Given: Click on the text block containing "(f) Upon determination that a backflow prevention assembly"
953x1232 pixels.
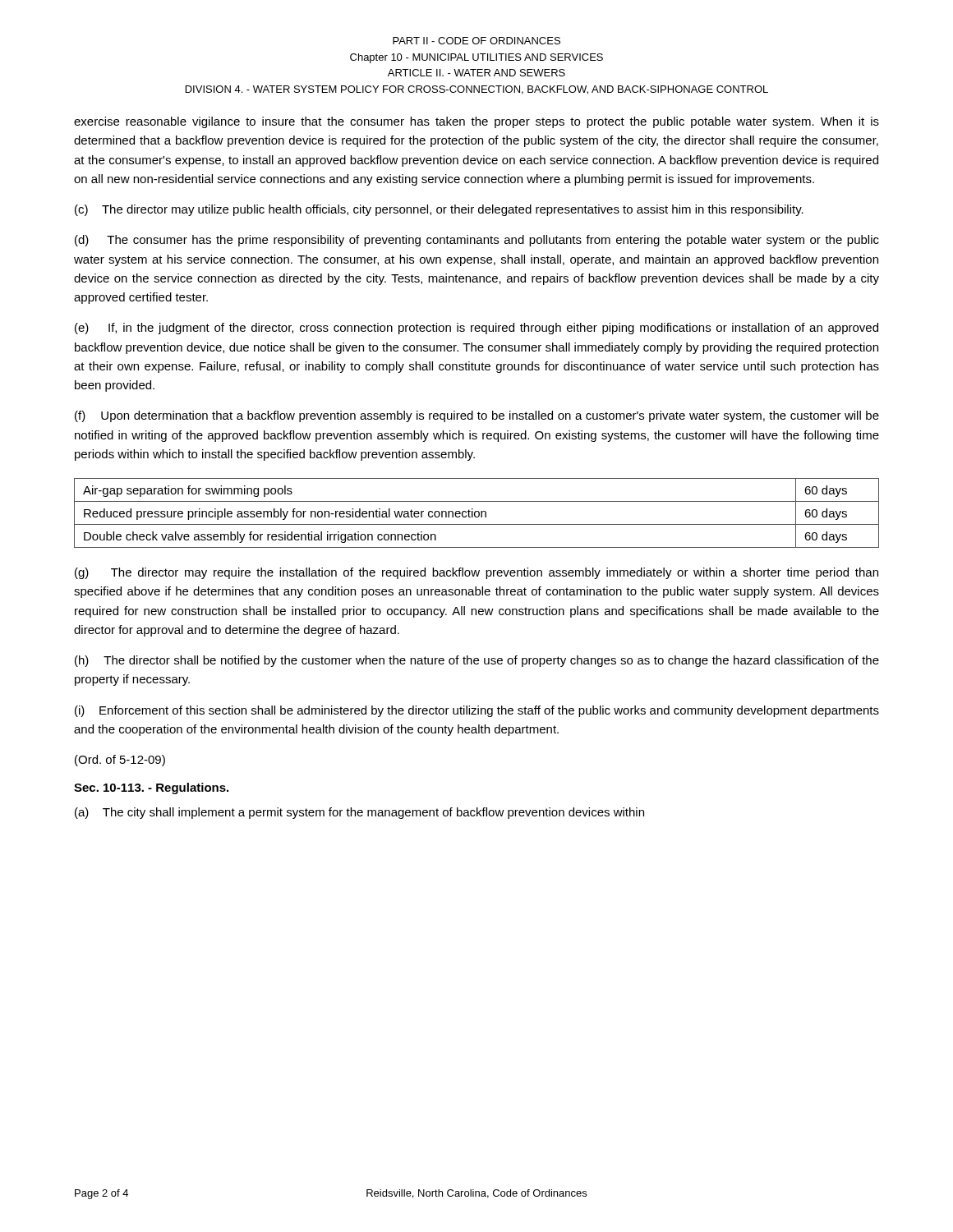Looking at the screenshot, I should point(476,434).
